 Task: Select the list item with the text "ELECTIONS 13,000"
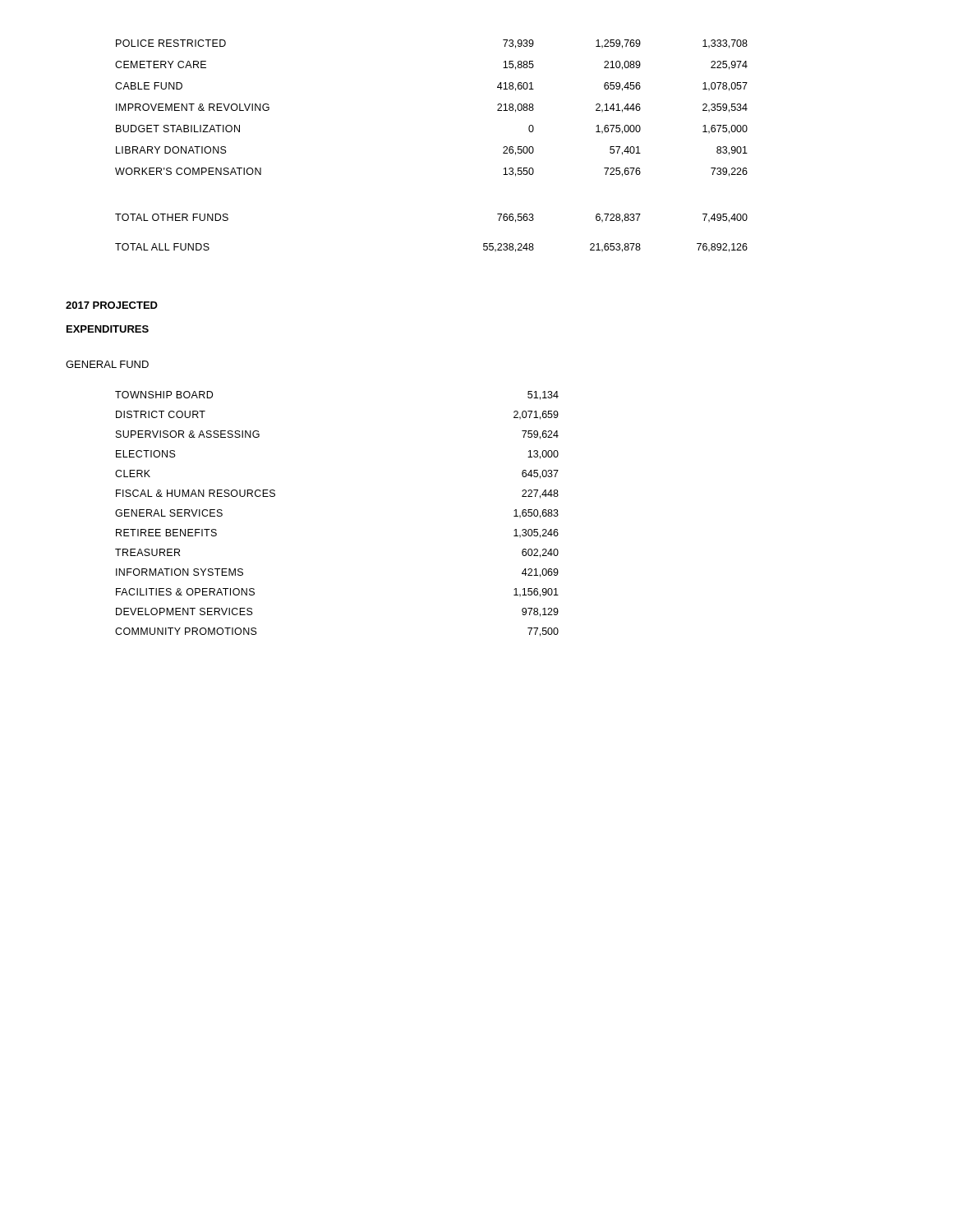[146, 455]
